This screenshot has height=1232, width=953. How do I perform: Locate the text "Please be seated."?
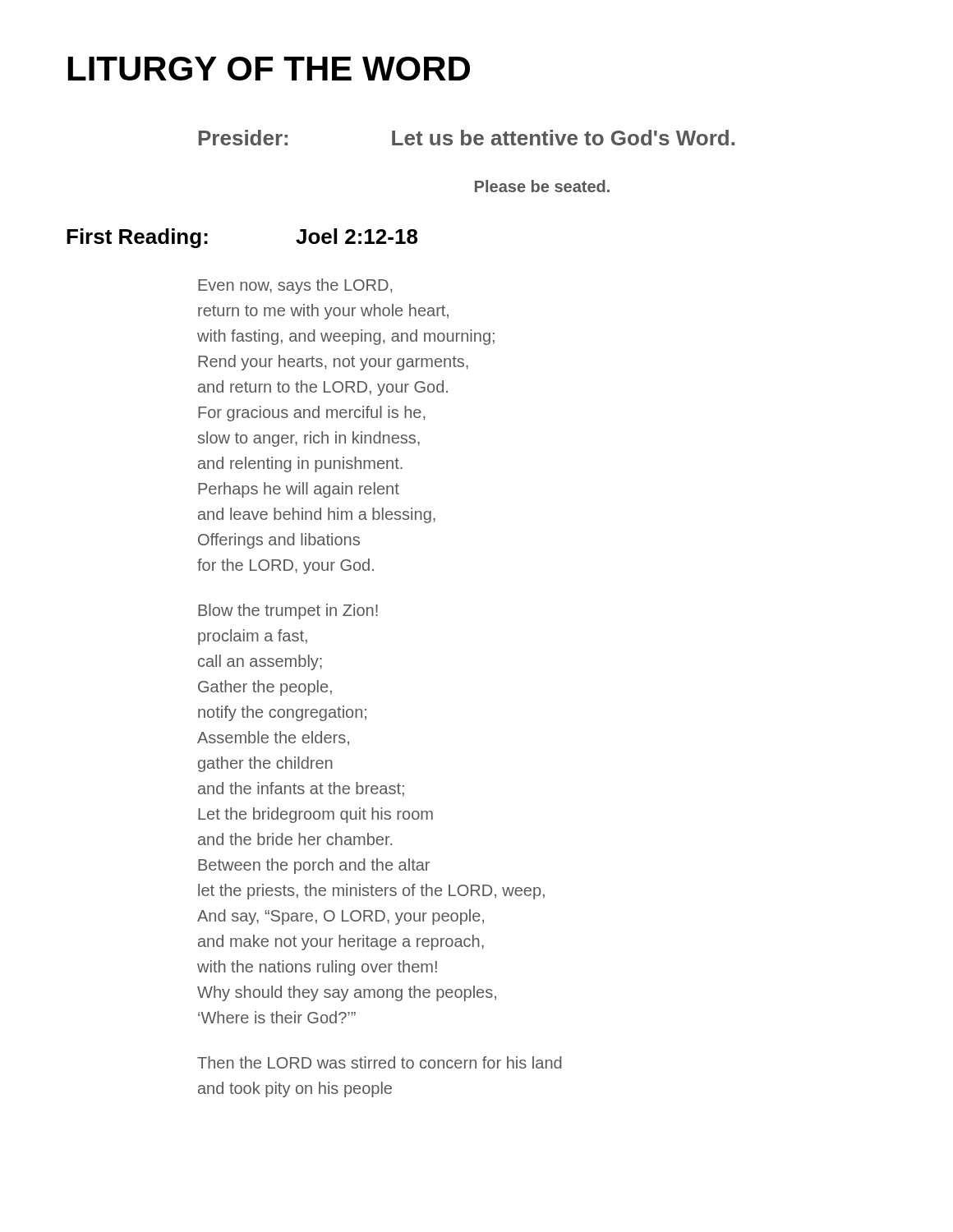pos(542,187)
